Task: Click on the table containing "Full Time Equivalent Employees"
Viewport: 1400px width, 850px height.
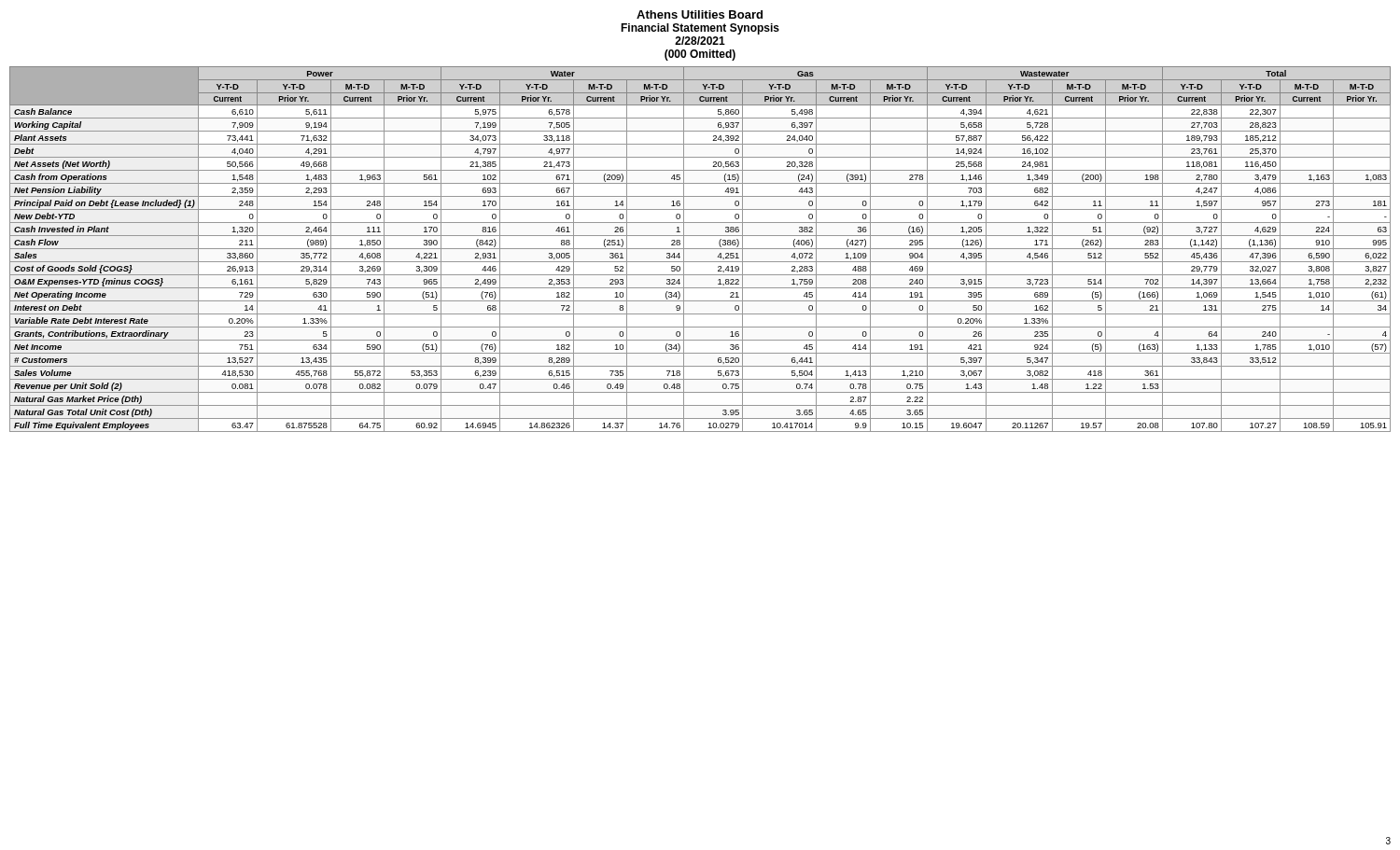Action: click(x=700, y=249)
